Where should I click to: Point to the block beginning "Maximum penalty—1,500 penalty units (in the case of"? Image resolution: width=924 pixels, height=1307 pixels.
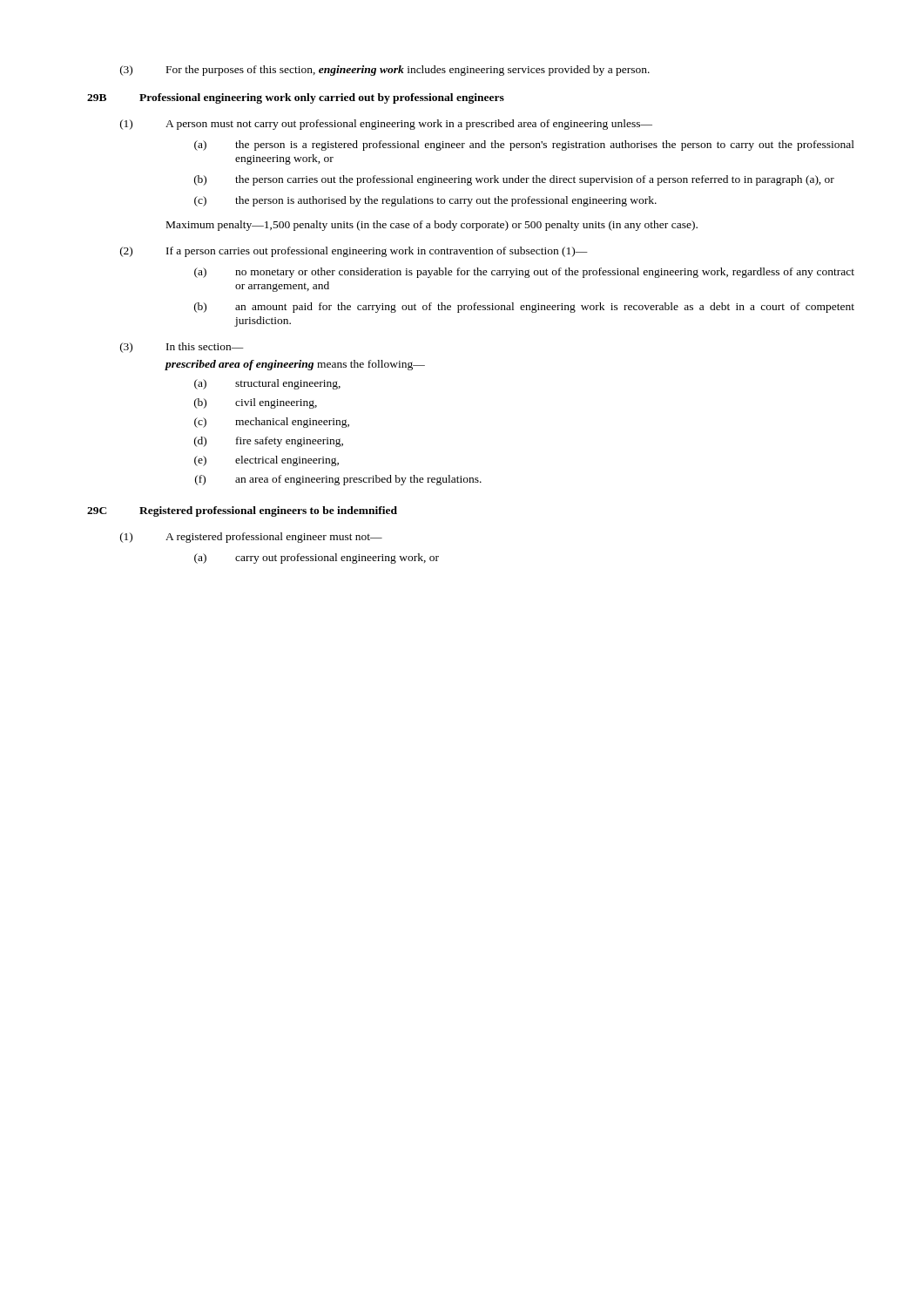tap(432, 224)
